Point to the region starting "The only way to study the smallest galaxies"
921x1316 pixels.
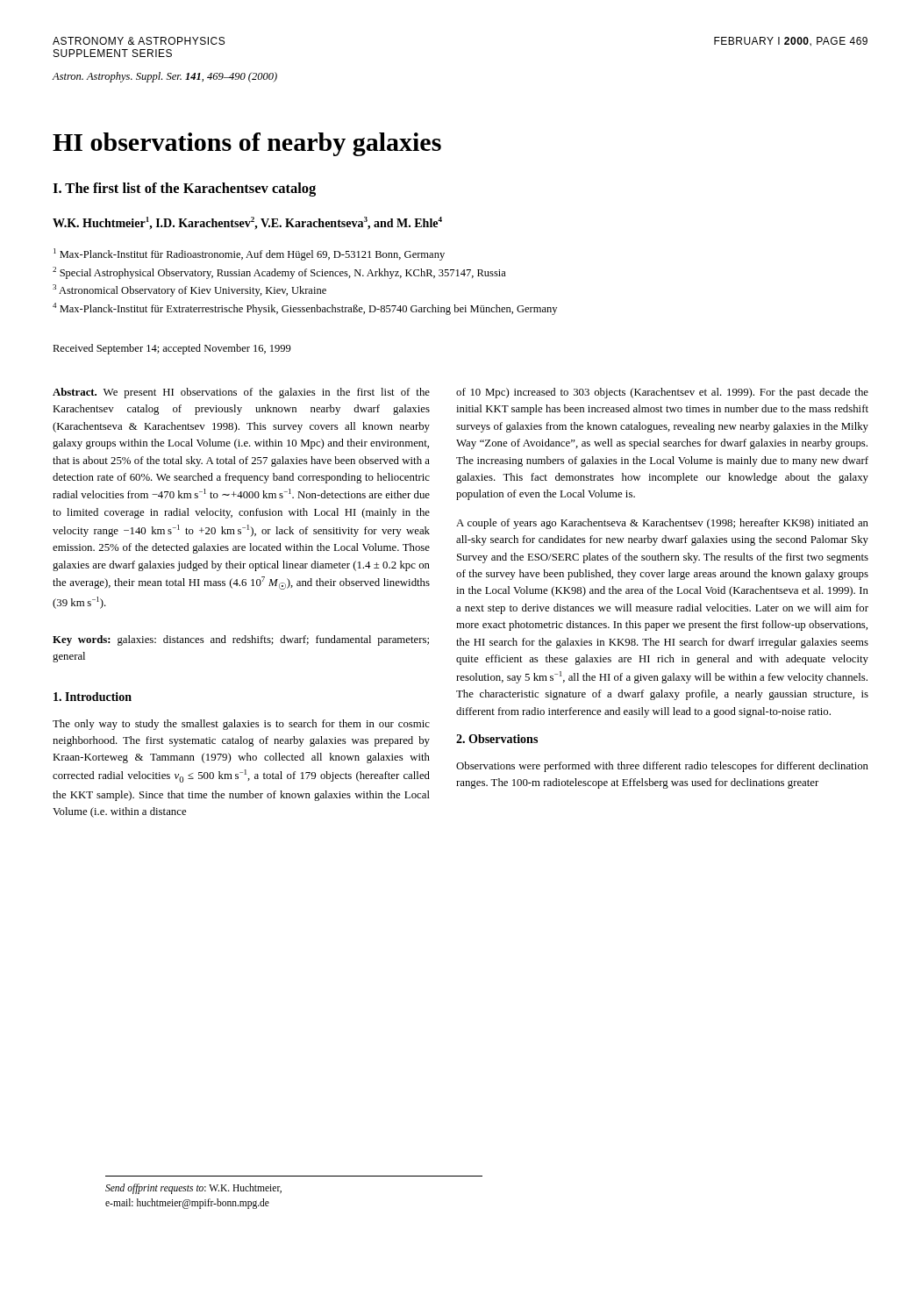tap(241, 768)
